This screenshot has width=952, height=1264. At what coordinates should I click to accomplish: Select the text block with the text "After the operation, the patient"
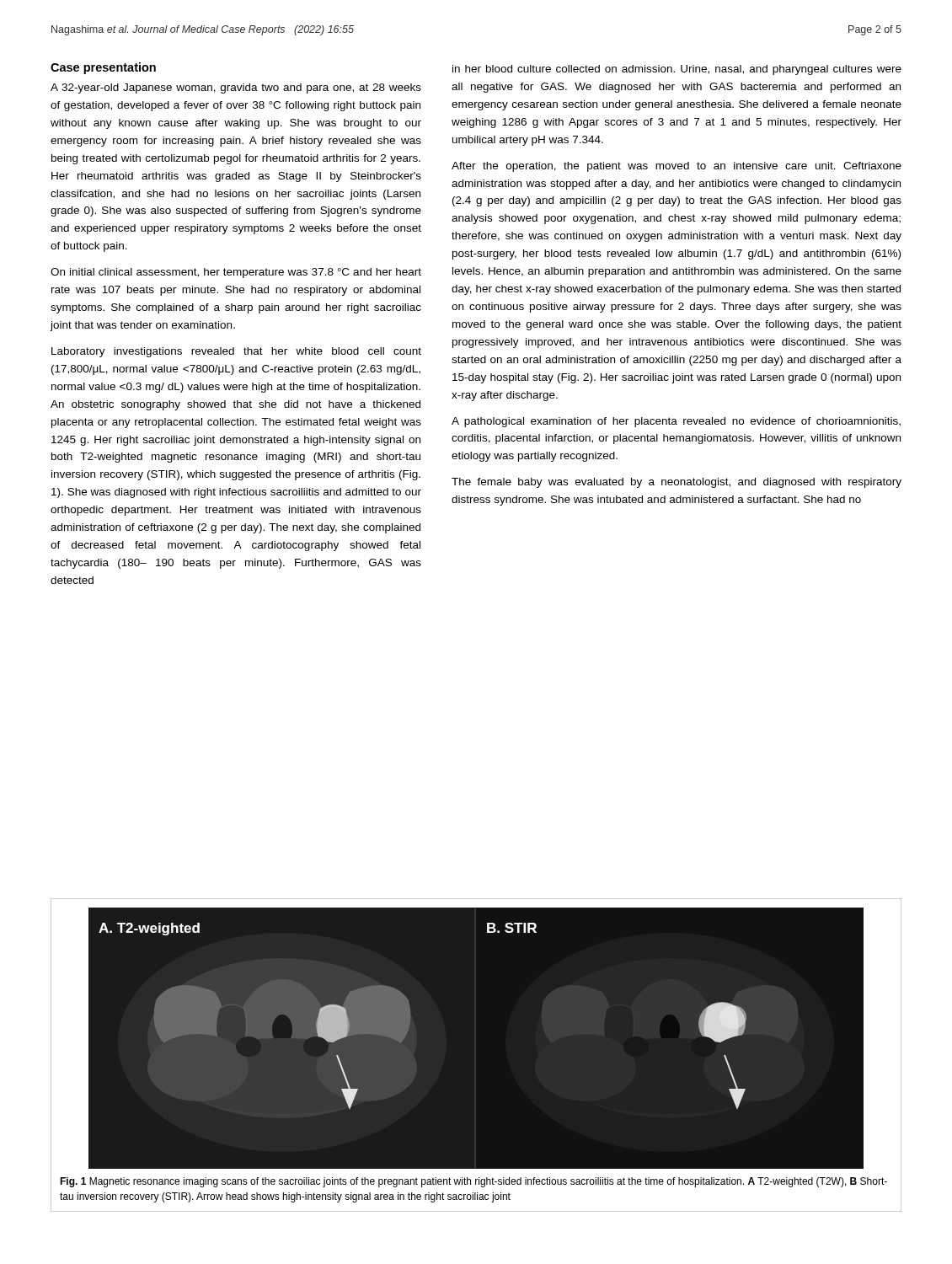point(676,280)
